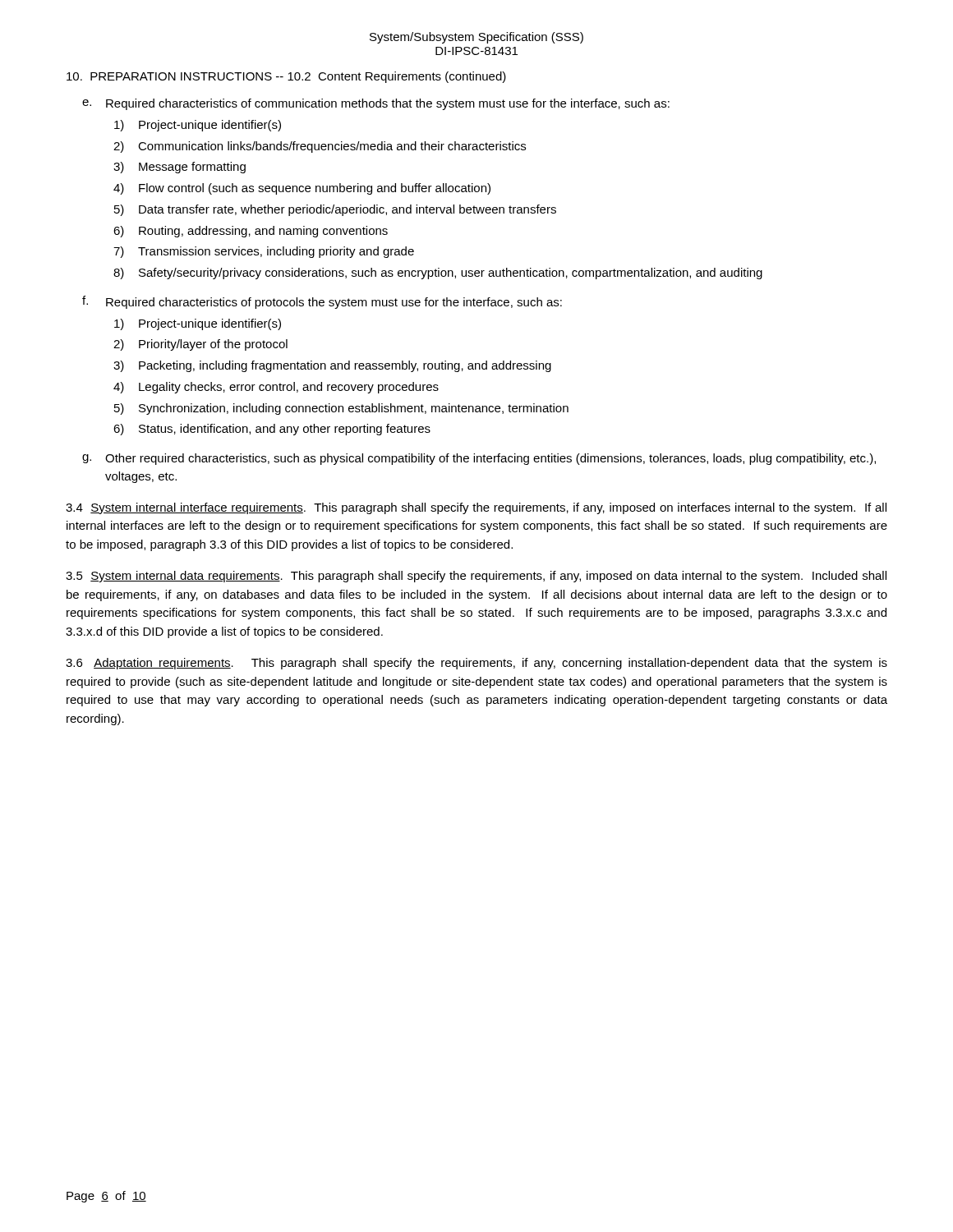This screenshot has width=953, height=1232.
Task: Find the block on this page that starts "6 Adaptation requirements. This paragraph shall specify"
Action: click(x=476, y=690)
